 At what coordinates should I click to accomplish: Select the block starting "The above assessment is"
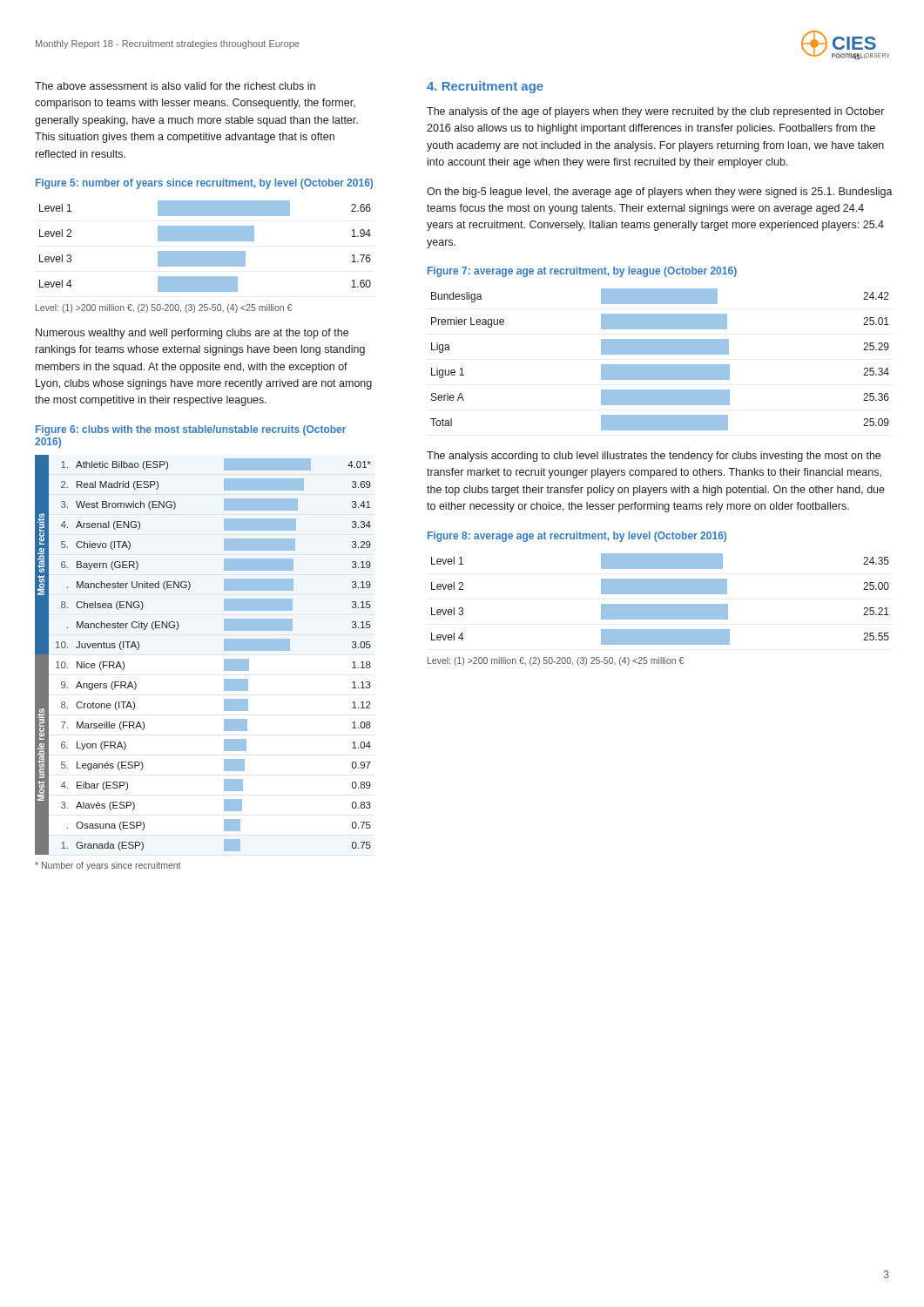tap(197, 120)
